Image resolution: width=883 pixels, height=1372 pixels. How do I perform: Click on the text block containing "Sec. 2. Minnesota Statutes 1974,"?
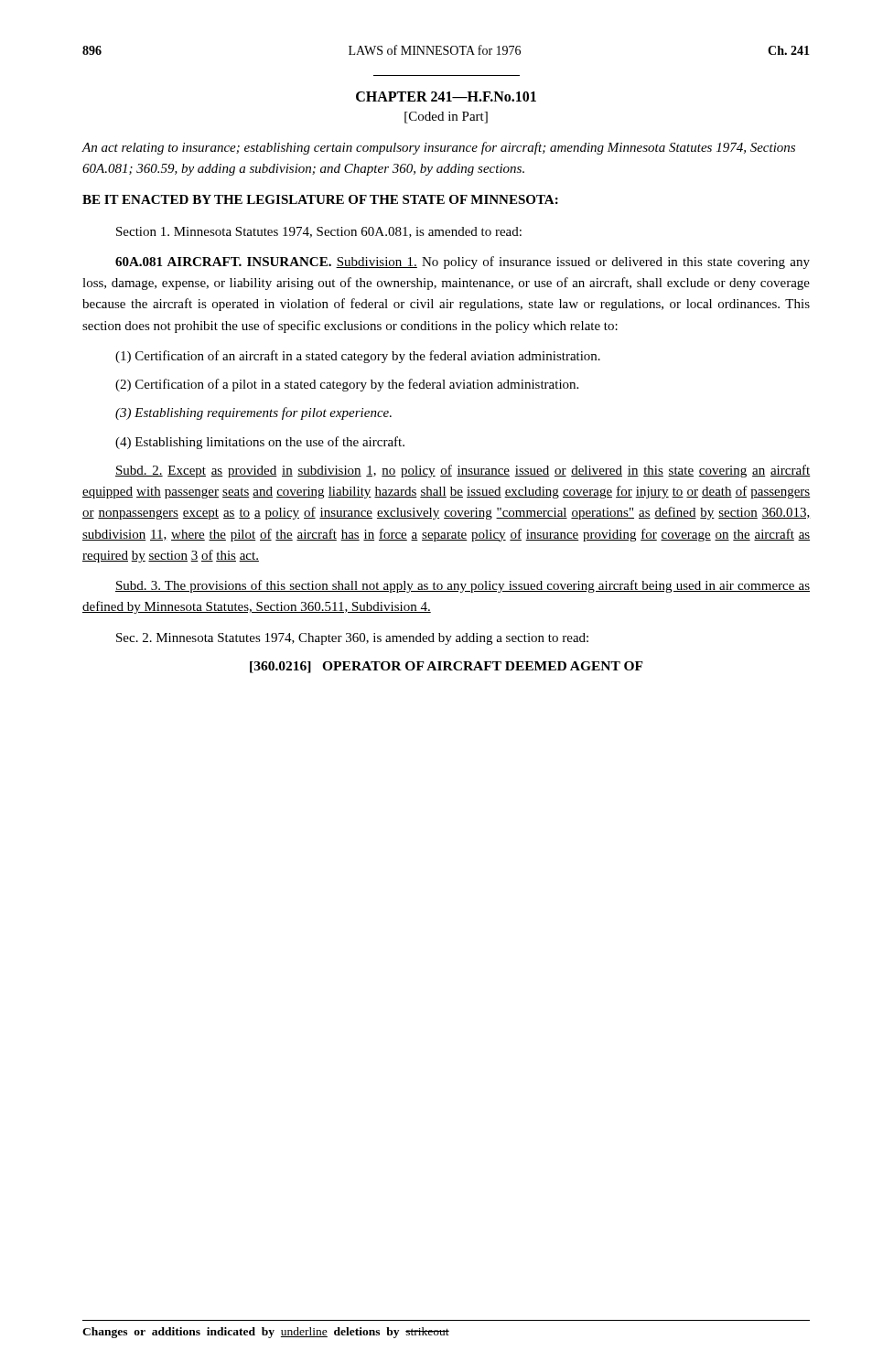coord(352,637)
